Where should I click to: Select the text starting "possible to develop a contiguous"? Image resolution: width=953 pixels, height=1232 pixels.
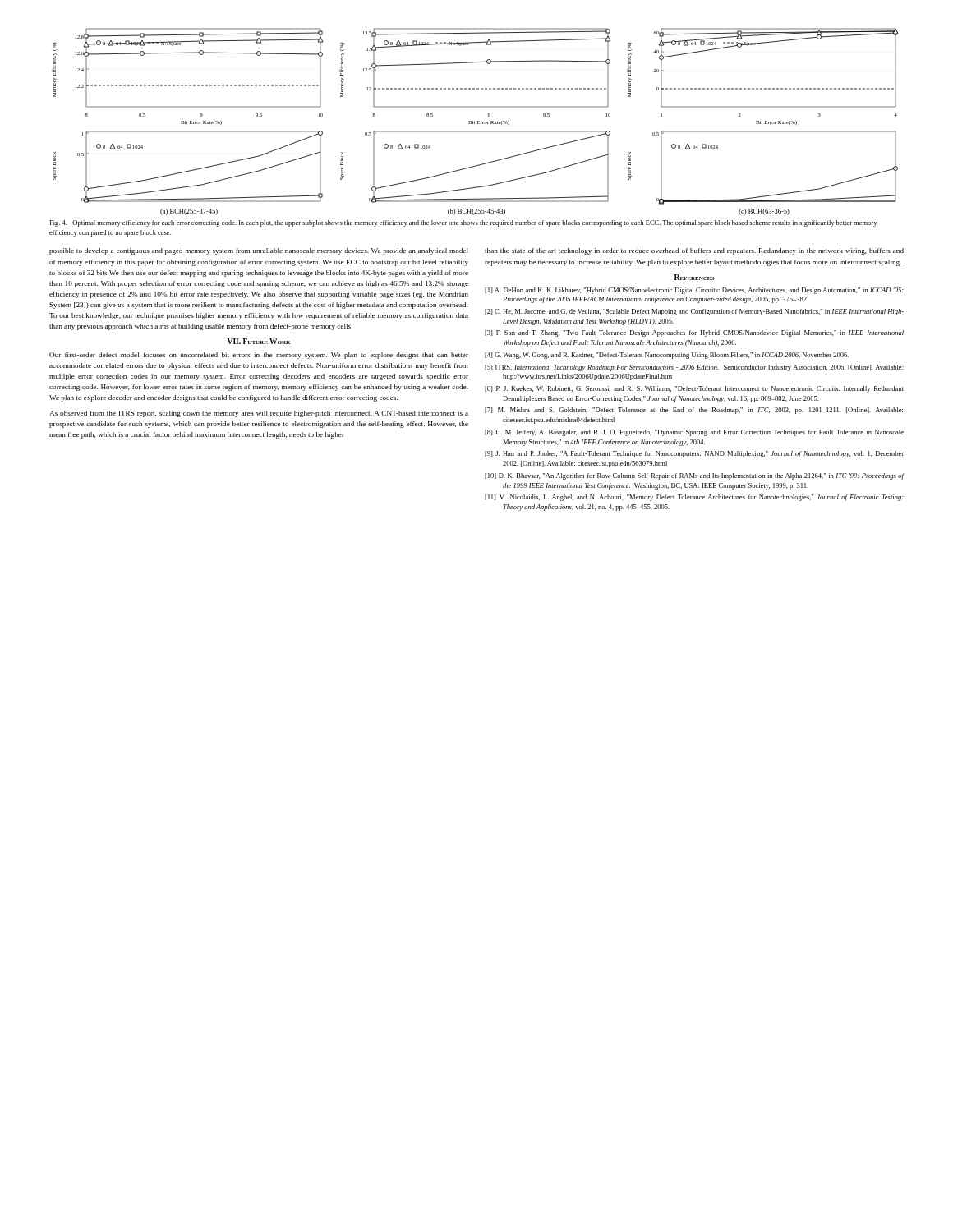coord(259,289)
